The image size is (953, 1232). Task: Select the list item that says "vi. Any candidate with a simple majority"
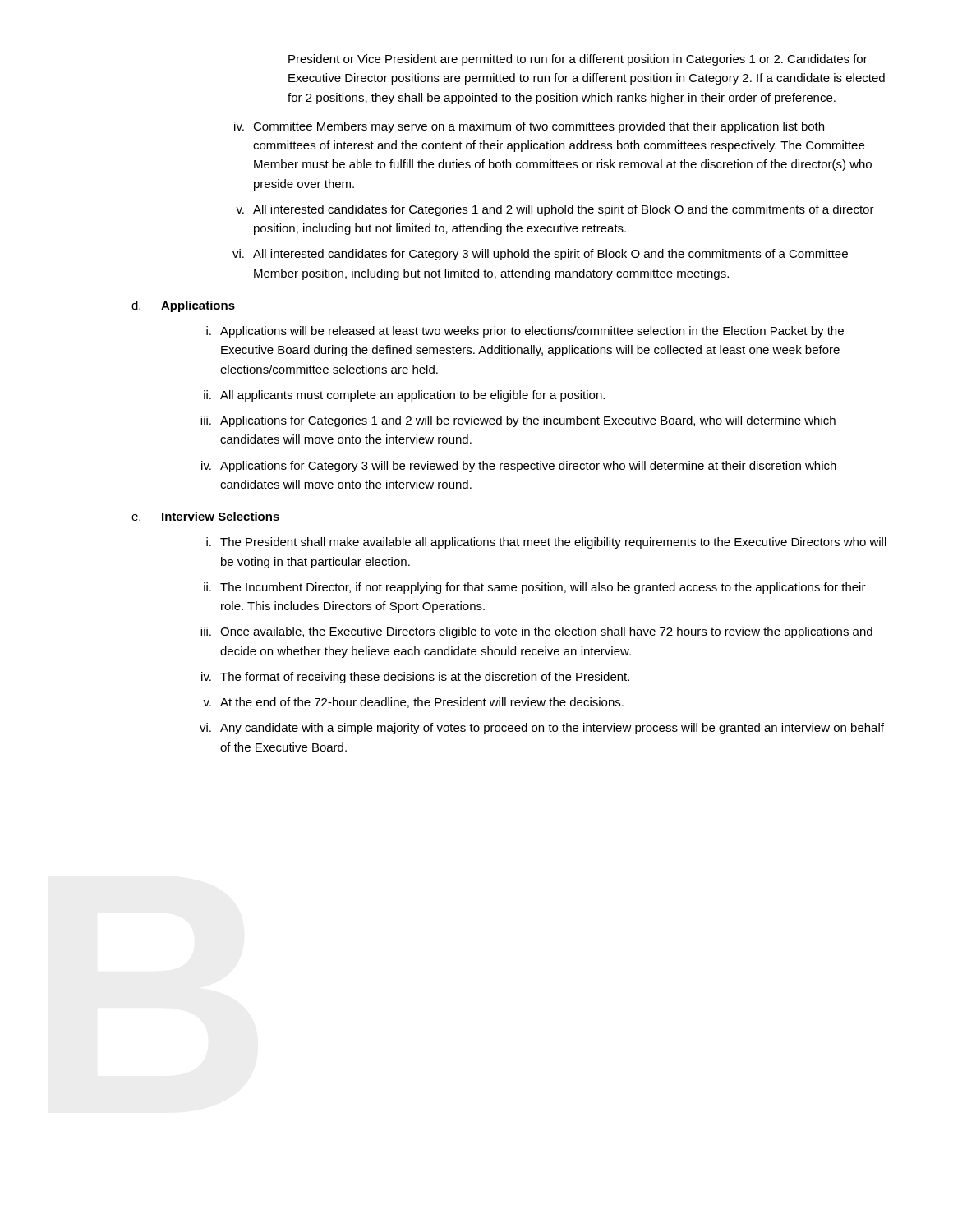coord(531,737)
